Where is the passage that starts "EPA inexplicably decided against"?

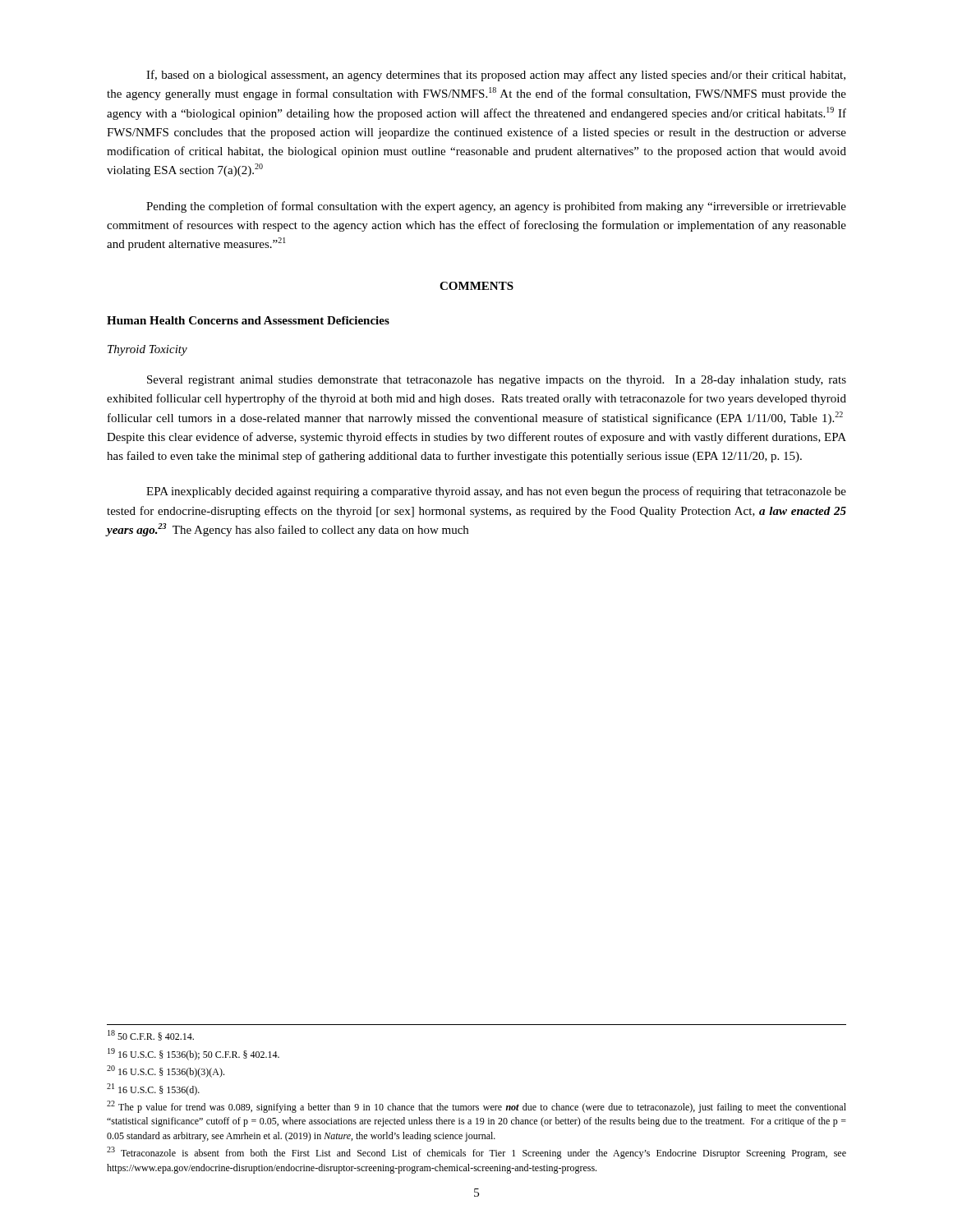pos(476,511)
